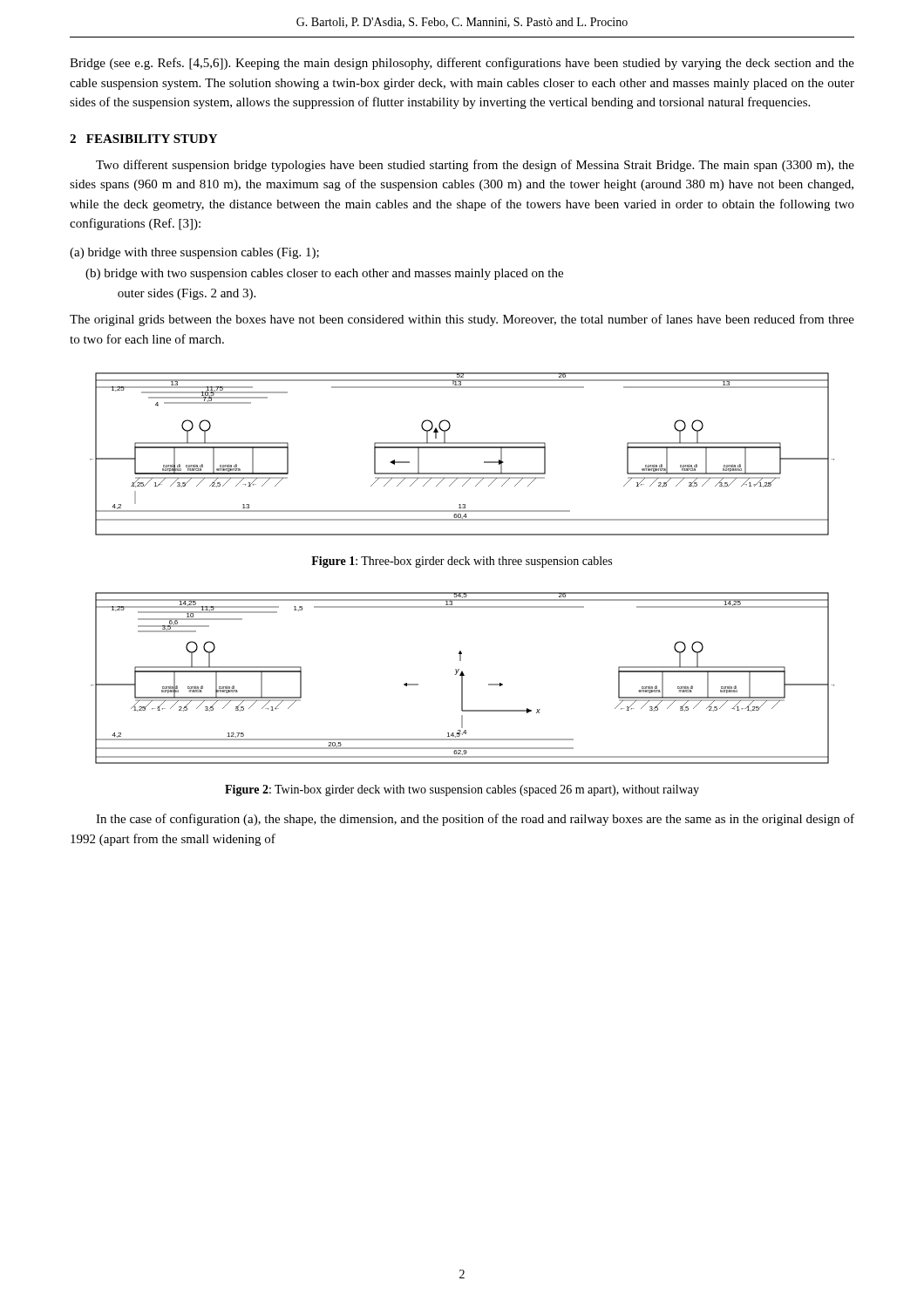Click on the caption containing "Figure 1: Three-box girder"
The image size is (924, 1308).
click(462, 561)
